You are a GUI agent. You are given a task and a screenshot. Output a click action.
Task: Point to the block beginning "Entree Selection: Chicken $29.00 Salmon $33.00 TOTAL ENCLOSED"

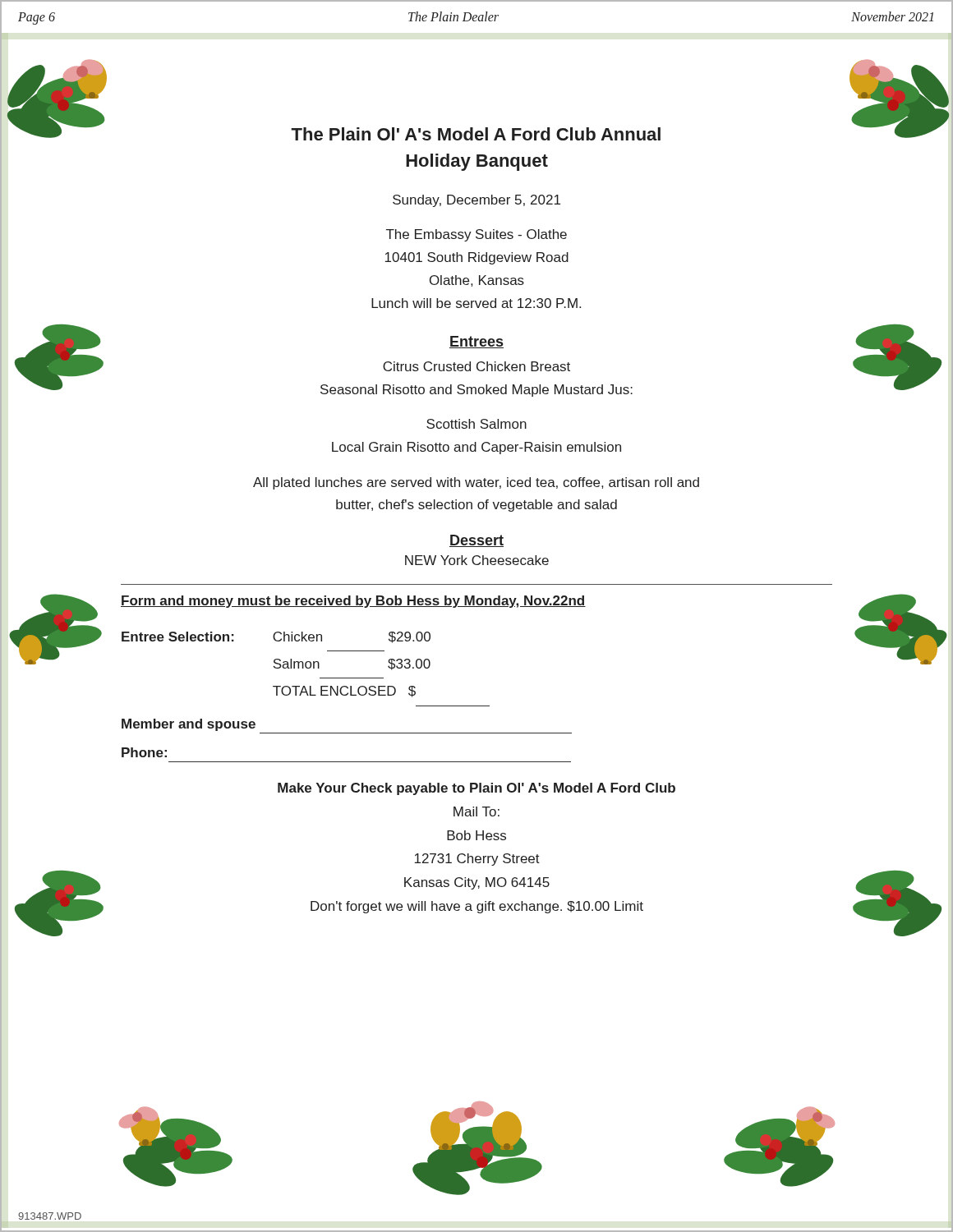click(x=305, y=665)
